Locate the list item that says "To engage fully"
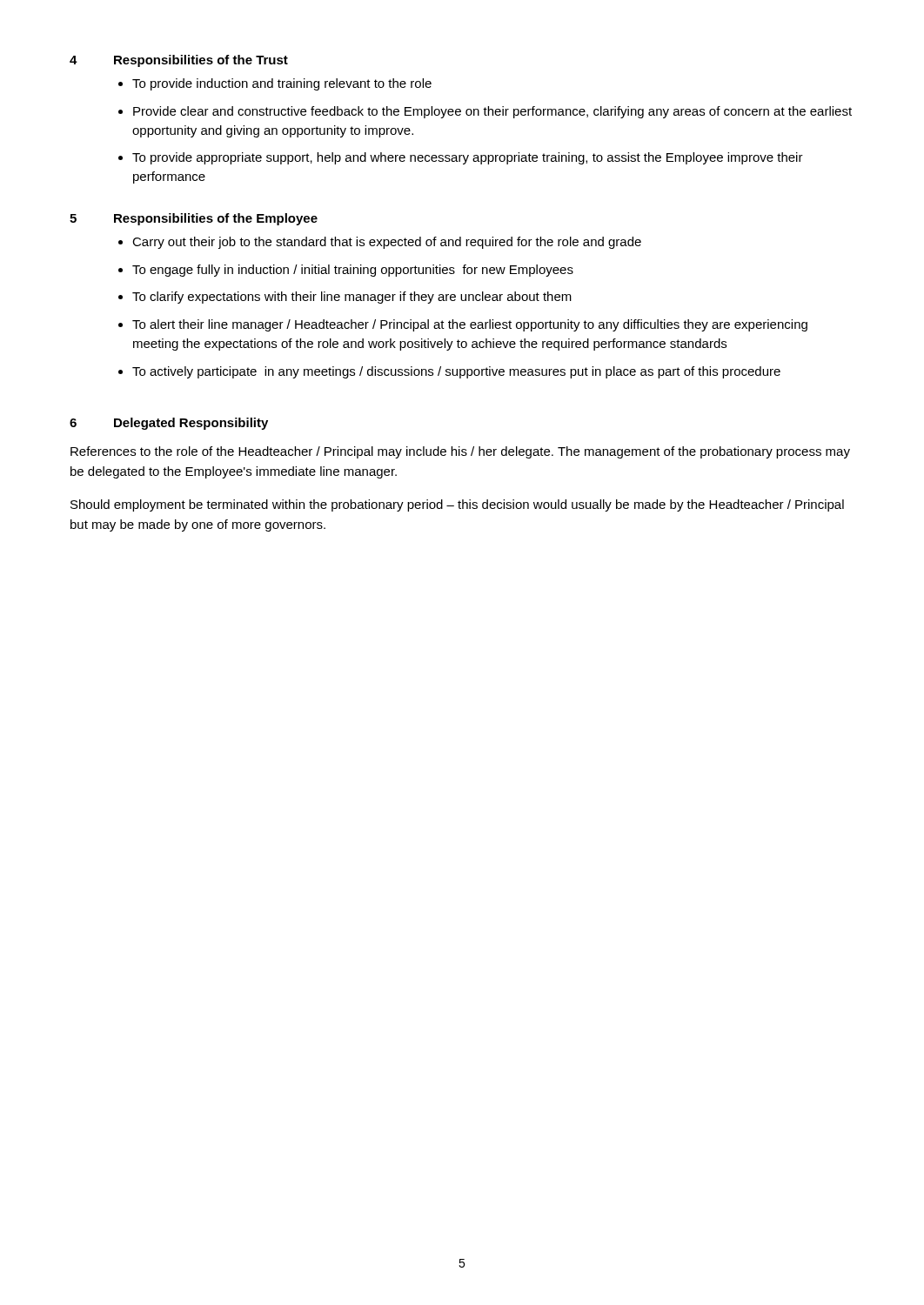The height and width of the screenshot is (1305, 924). point(353,269)
